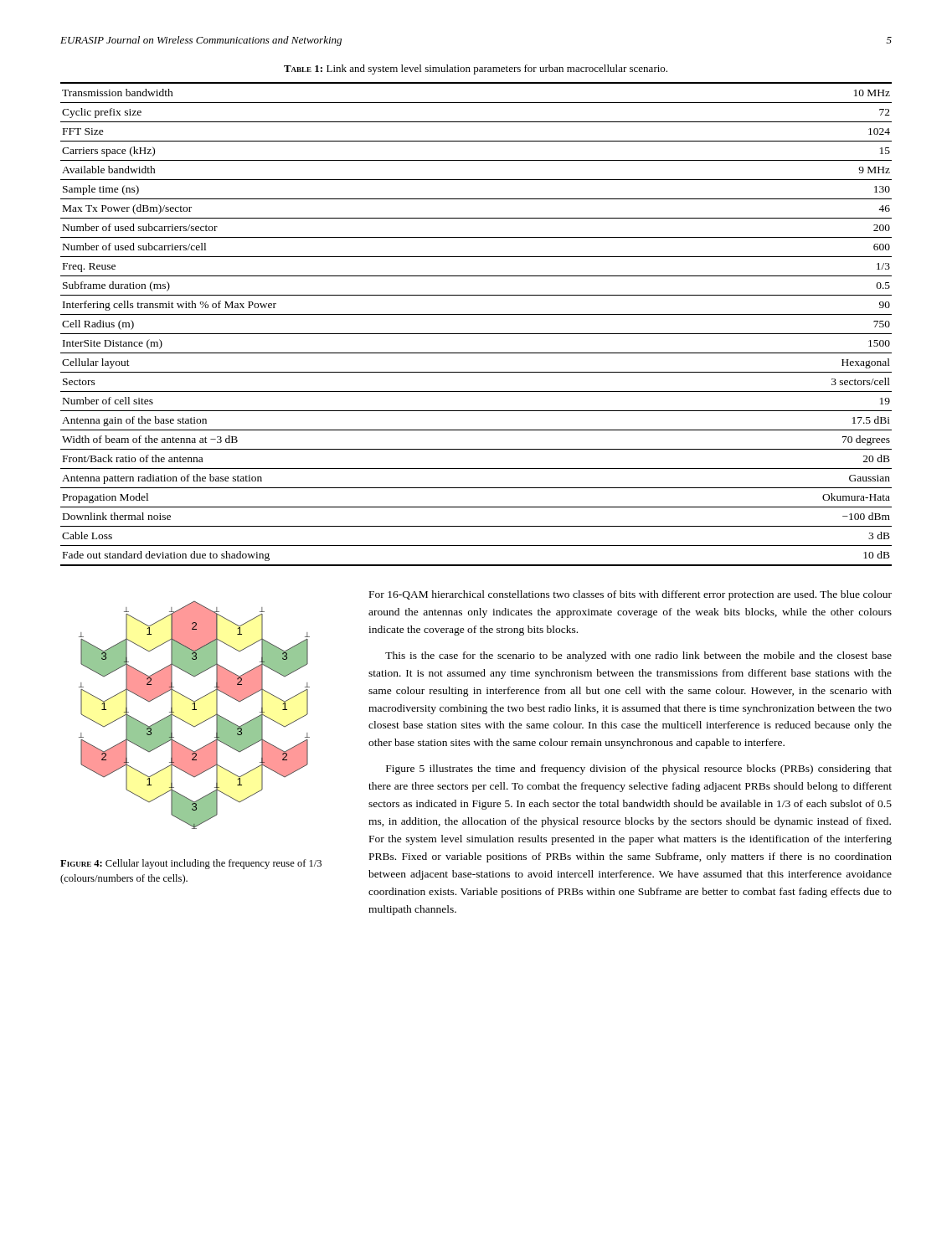Locate a illustration

pyautogui.click(x=203, y=718)
